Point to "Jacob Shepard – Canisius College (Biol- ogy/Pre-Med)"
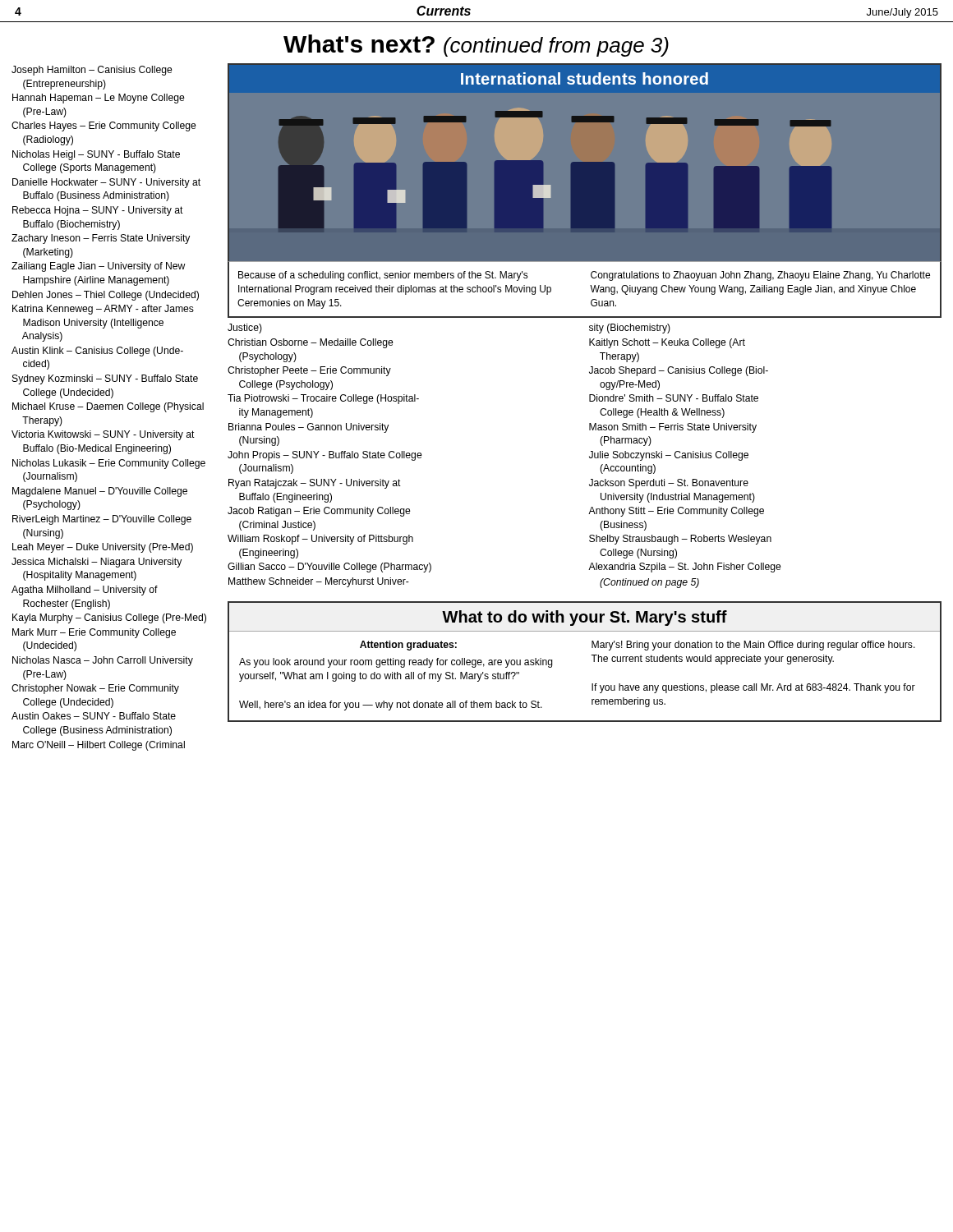Screen dimensions: 1232x953 click(x=679, y=377)
